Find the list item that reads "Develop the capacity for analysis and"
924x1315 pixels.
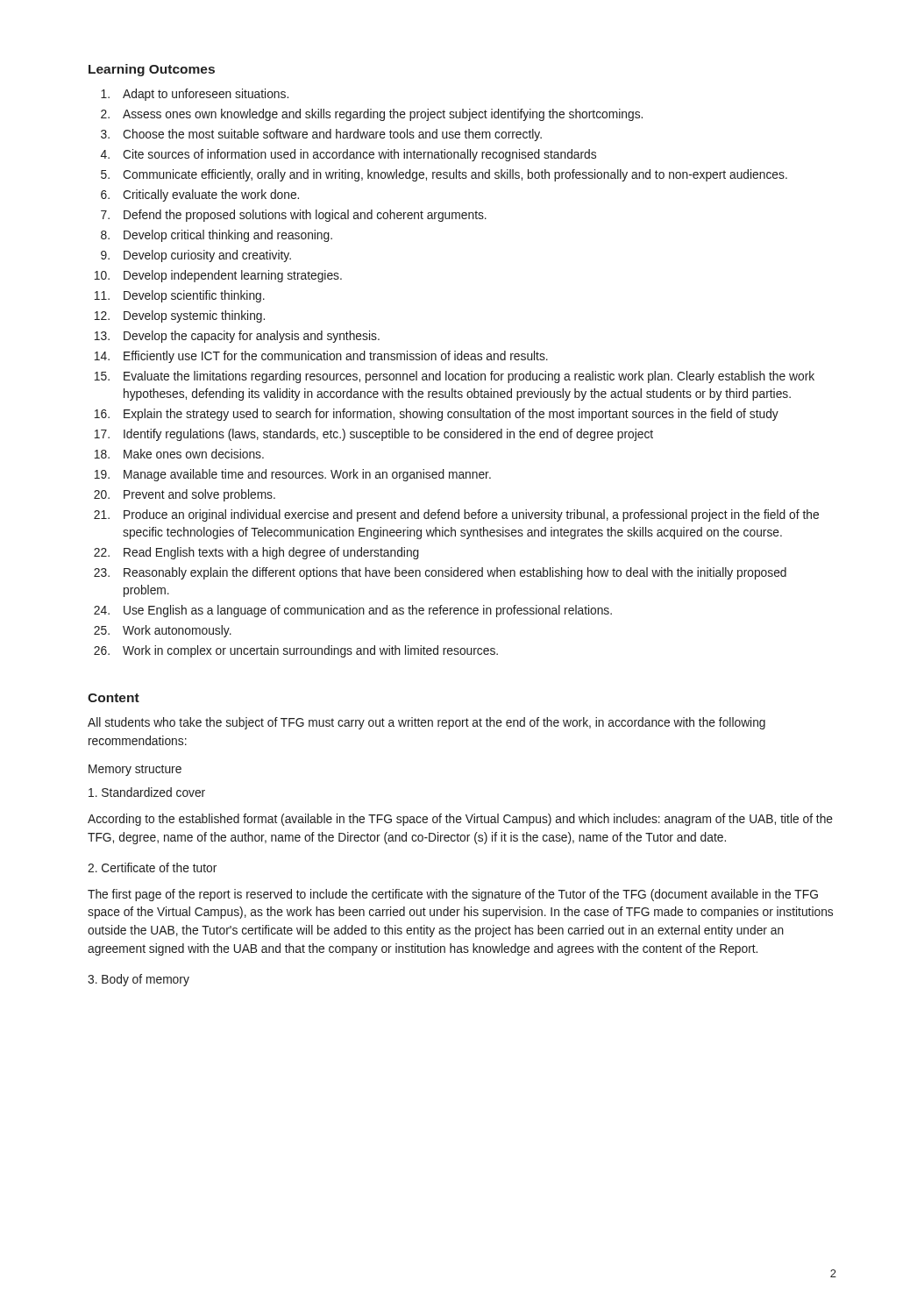252,337
